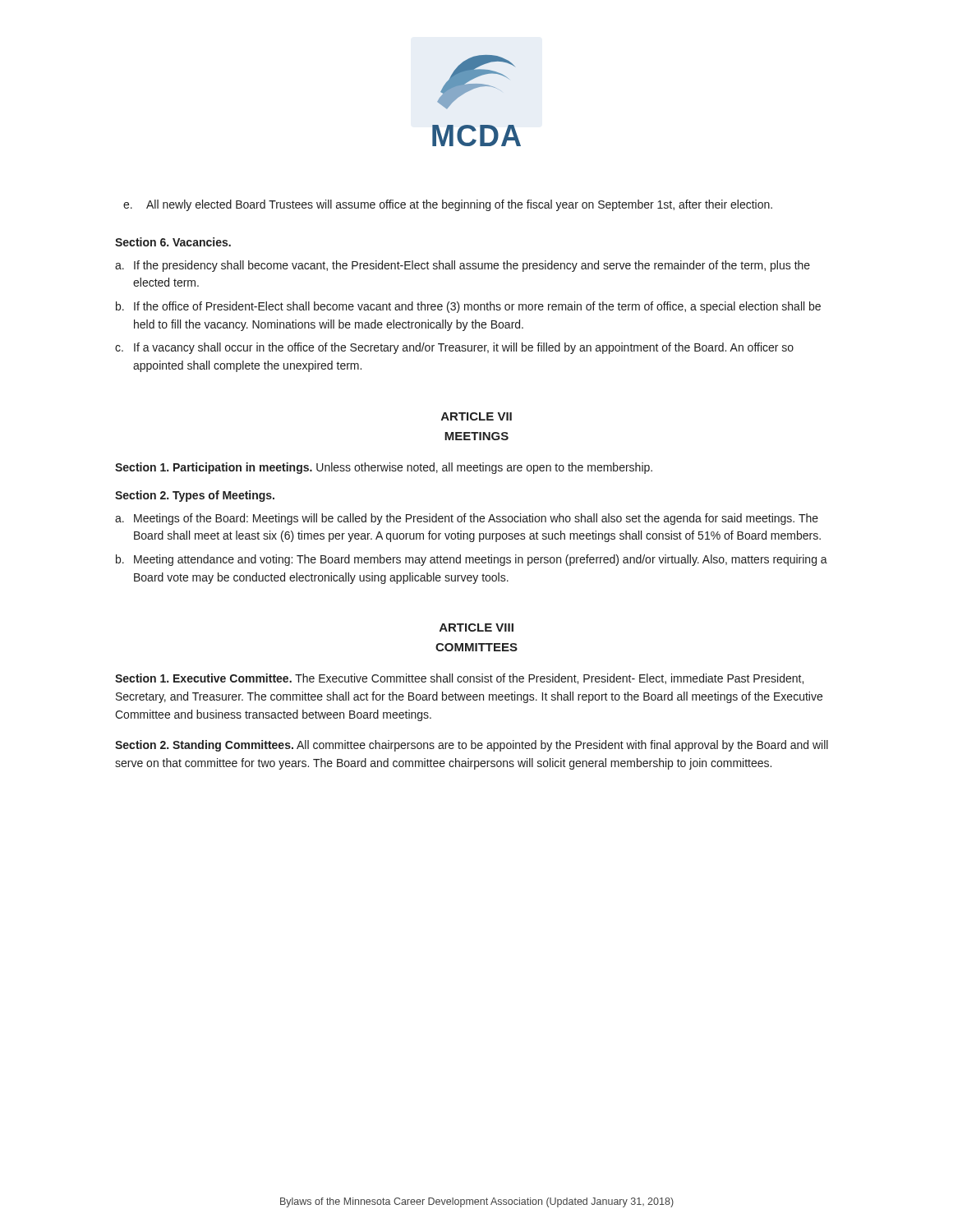The width and height of the screenshot is (953, 1232).
Task: Point to the block beginning "b. Meeting attendance and"
Action: point(476,569)
